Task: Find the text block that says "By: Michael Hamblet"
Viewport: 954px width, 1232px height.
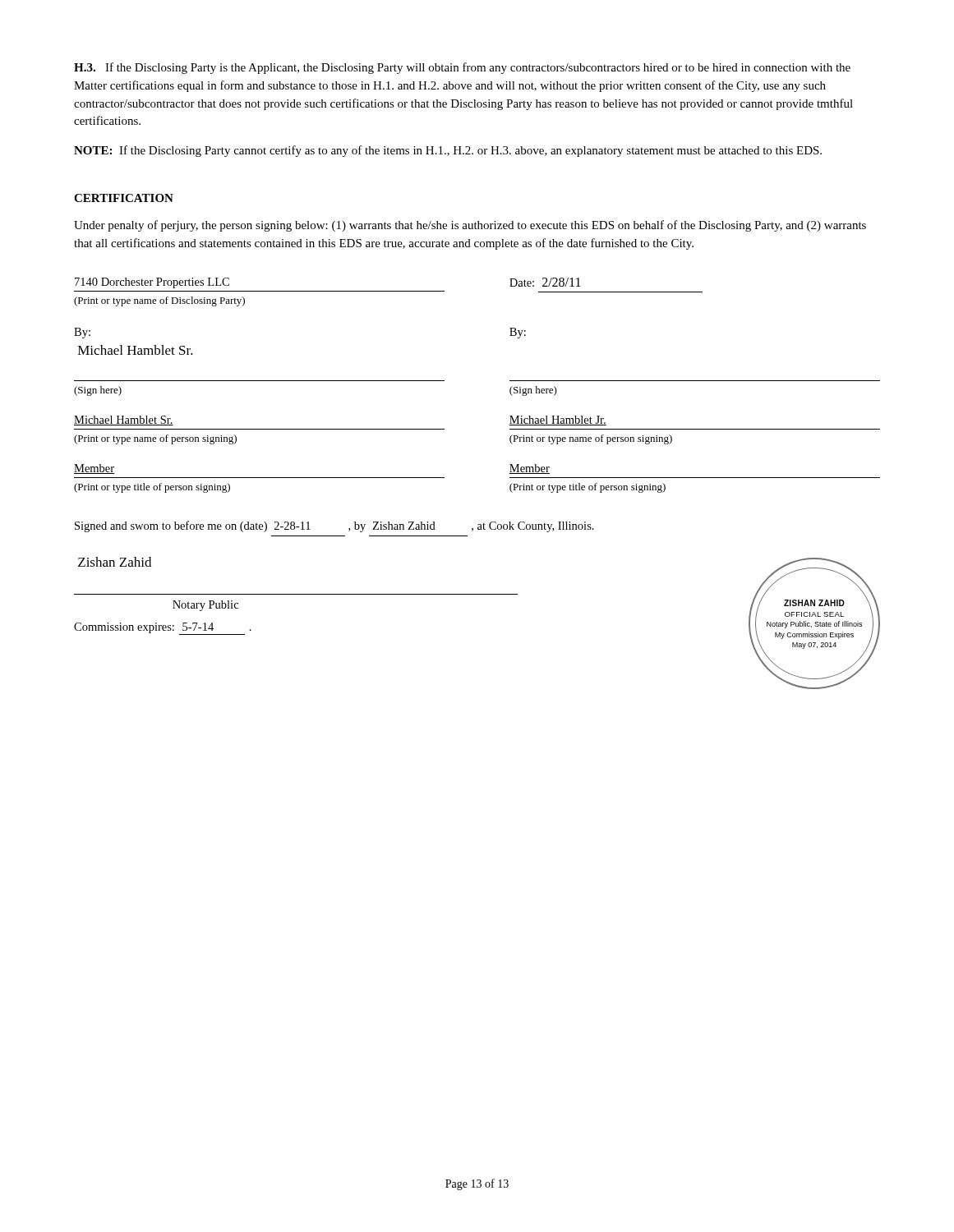Action: 82,333
